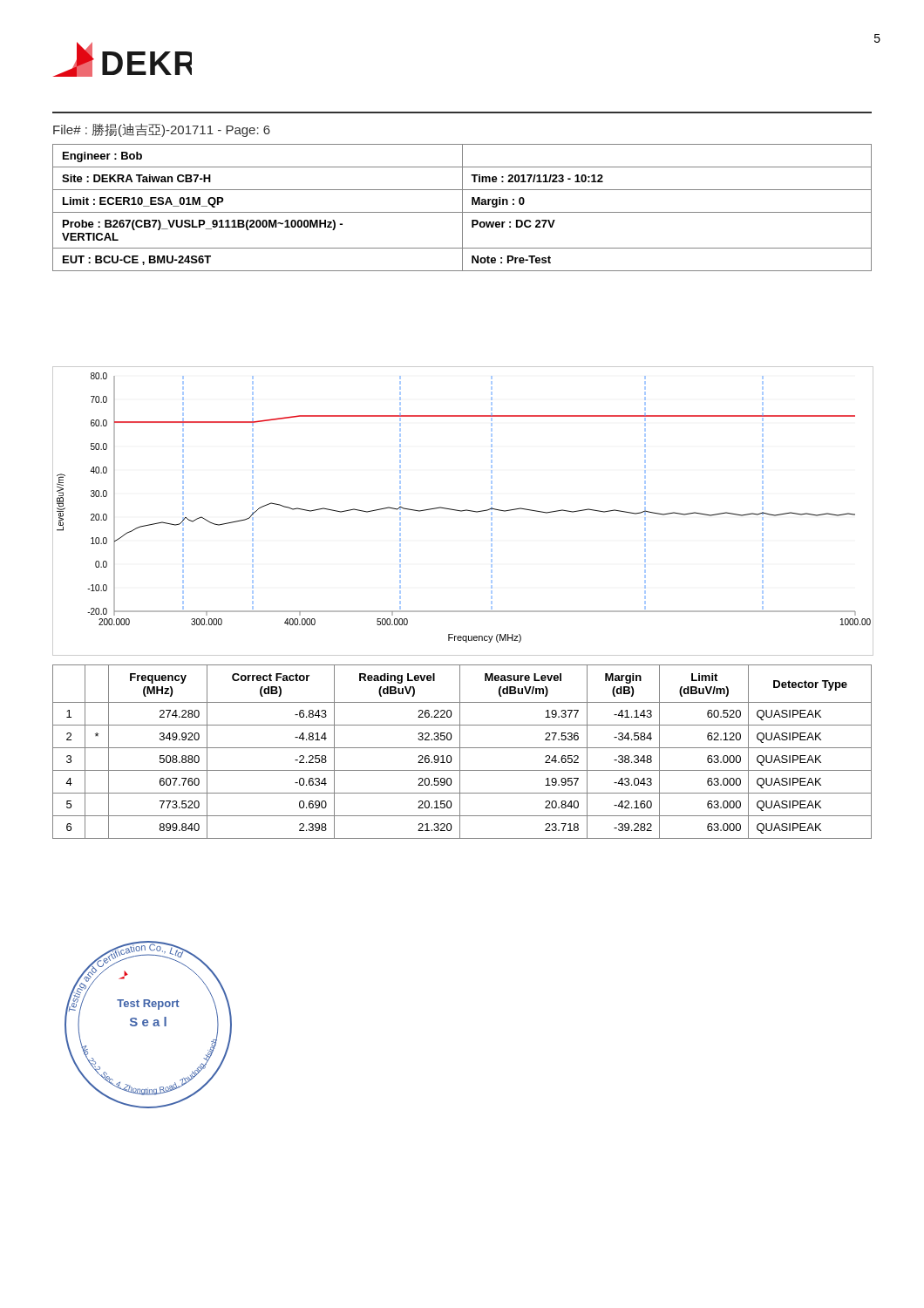Select the continuous plot
Viewport: 924px width, 1308px height.
462,510
